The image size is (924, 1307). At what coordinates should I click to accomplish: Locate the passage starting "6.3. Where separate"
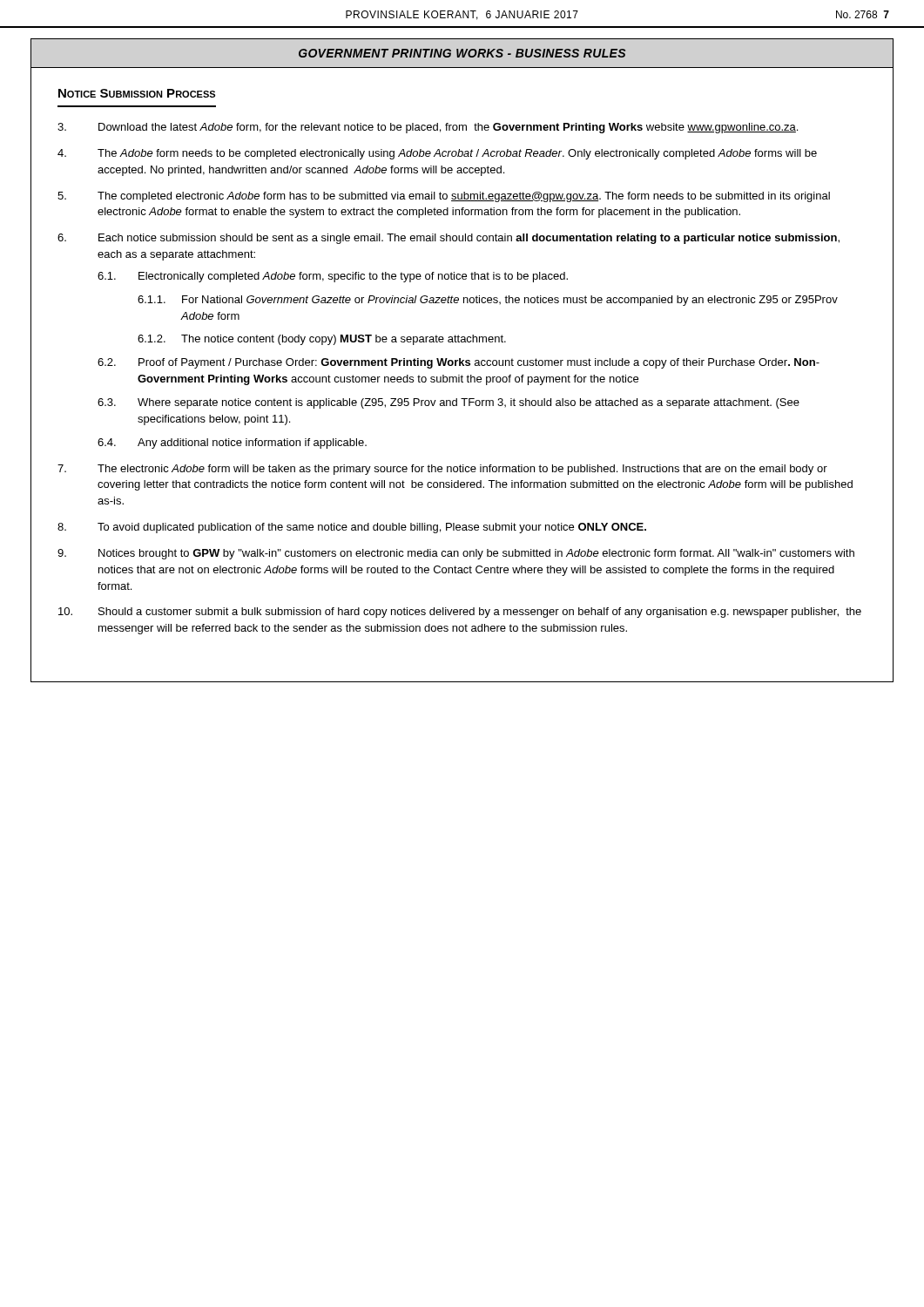(482, 411)
